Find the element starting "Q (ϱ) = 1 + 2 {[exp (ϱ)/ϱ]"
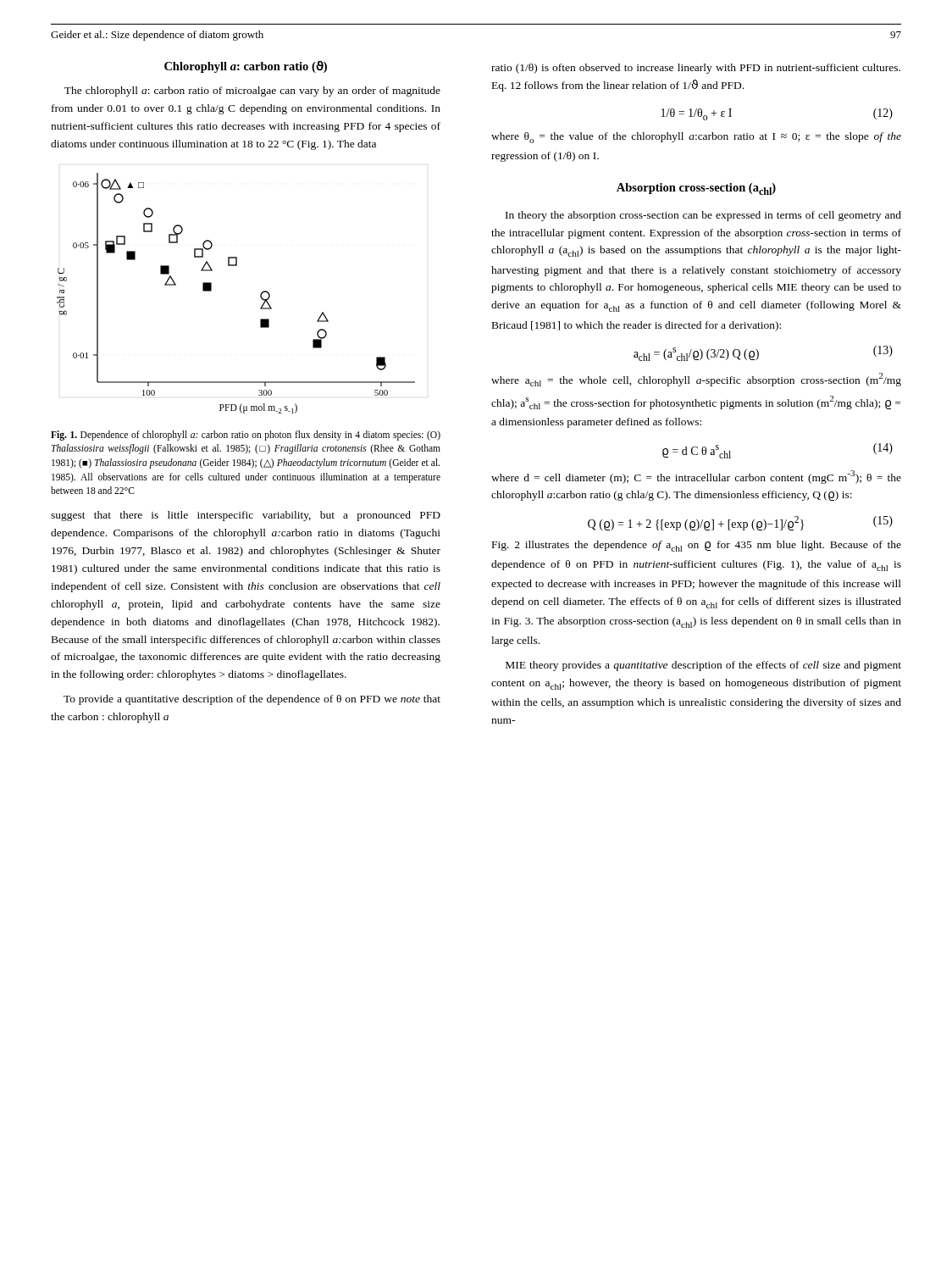This screenshot has height=1271, width=952. 740,522
